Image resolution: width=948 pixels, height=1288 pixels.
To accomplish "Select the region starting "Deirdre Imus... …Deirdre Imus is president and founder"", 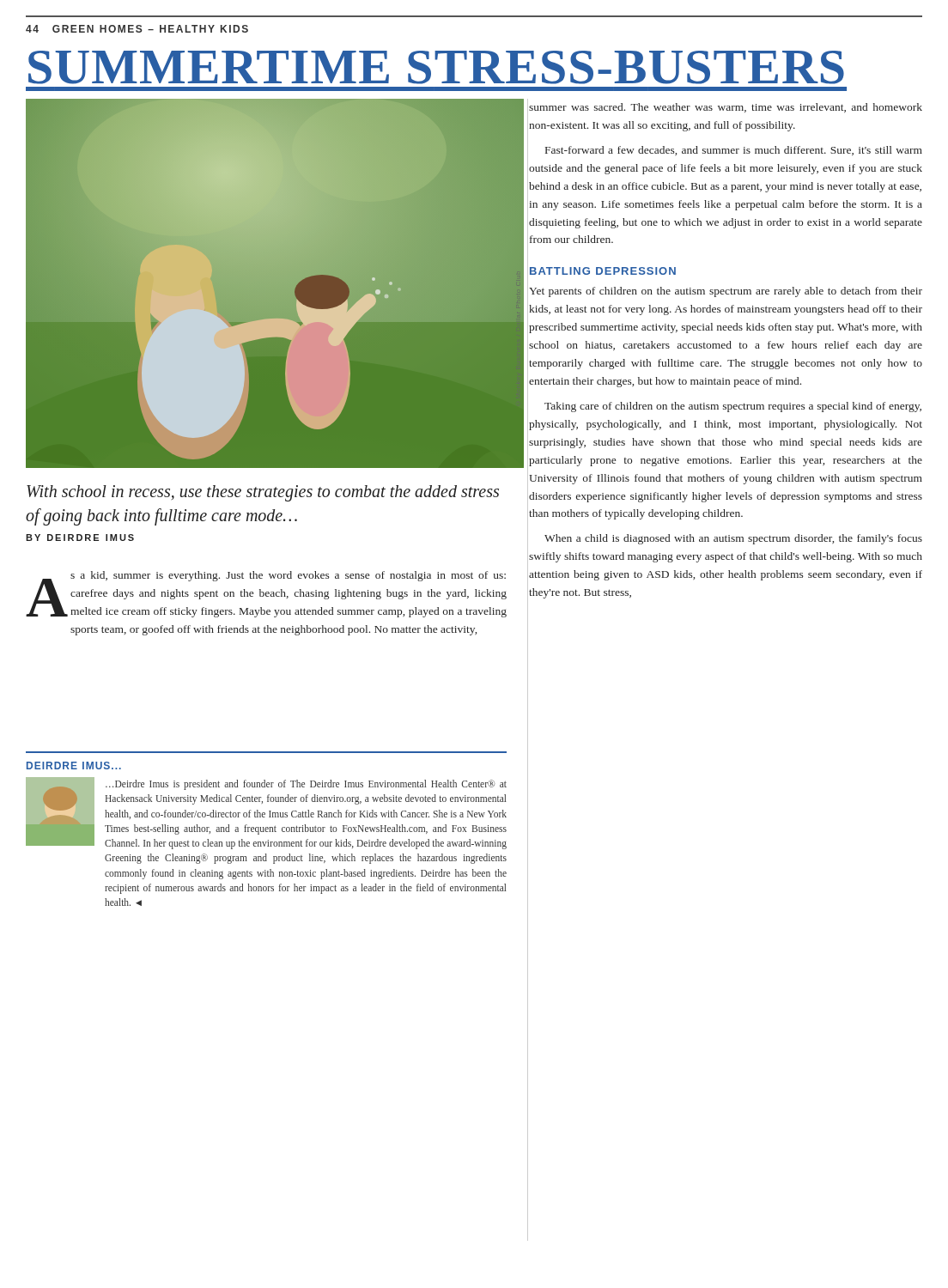I will [266, 835].
